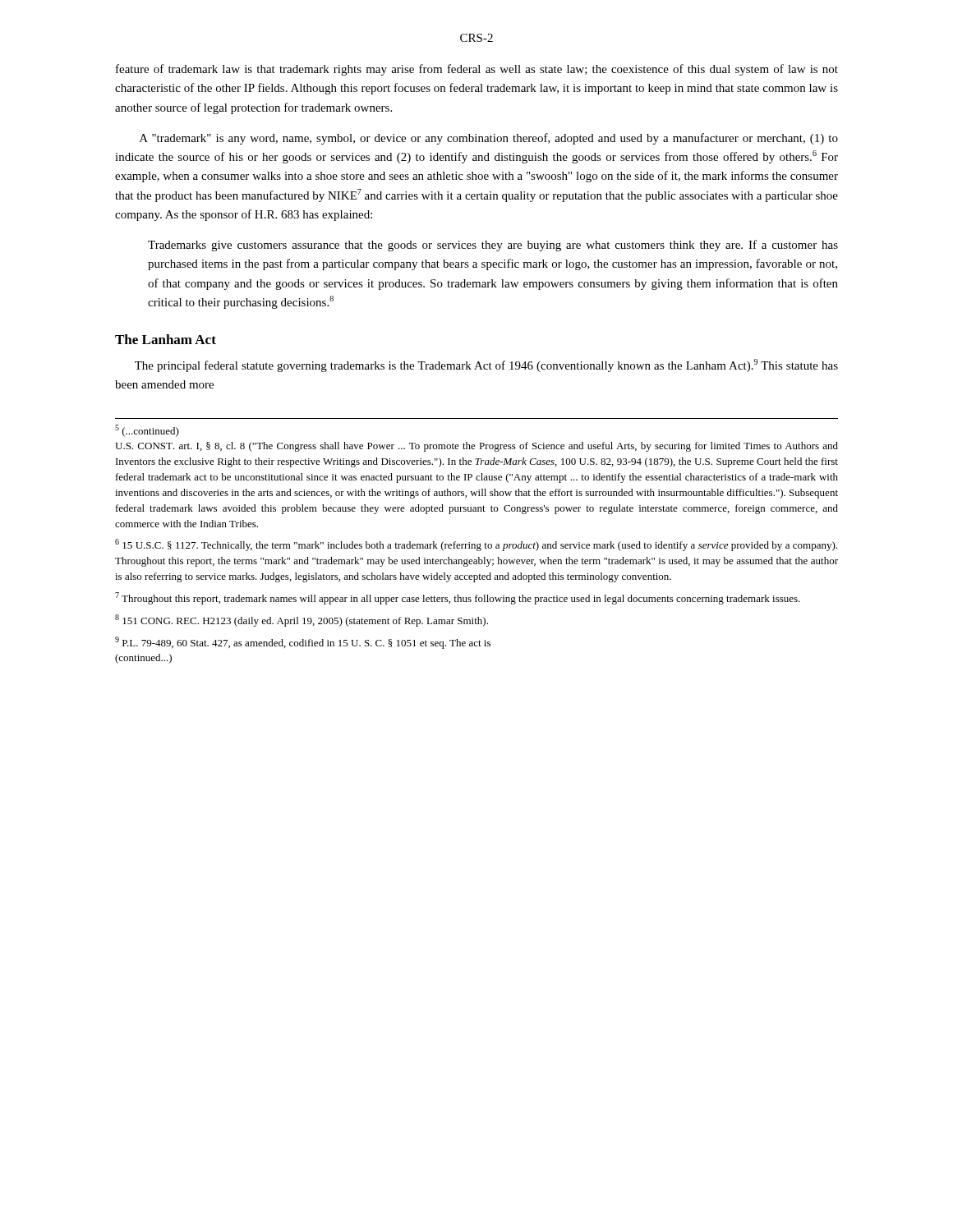Find the text block starting "8 151 CONG. REC. H2123 (daily"
Screen dimensions: 1232x953
click(302, 620)
